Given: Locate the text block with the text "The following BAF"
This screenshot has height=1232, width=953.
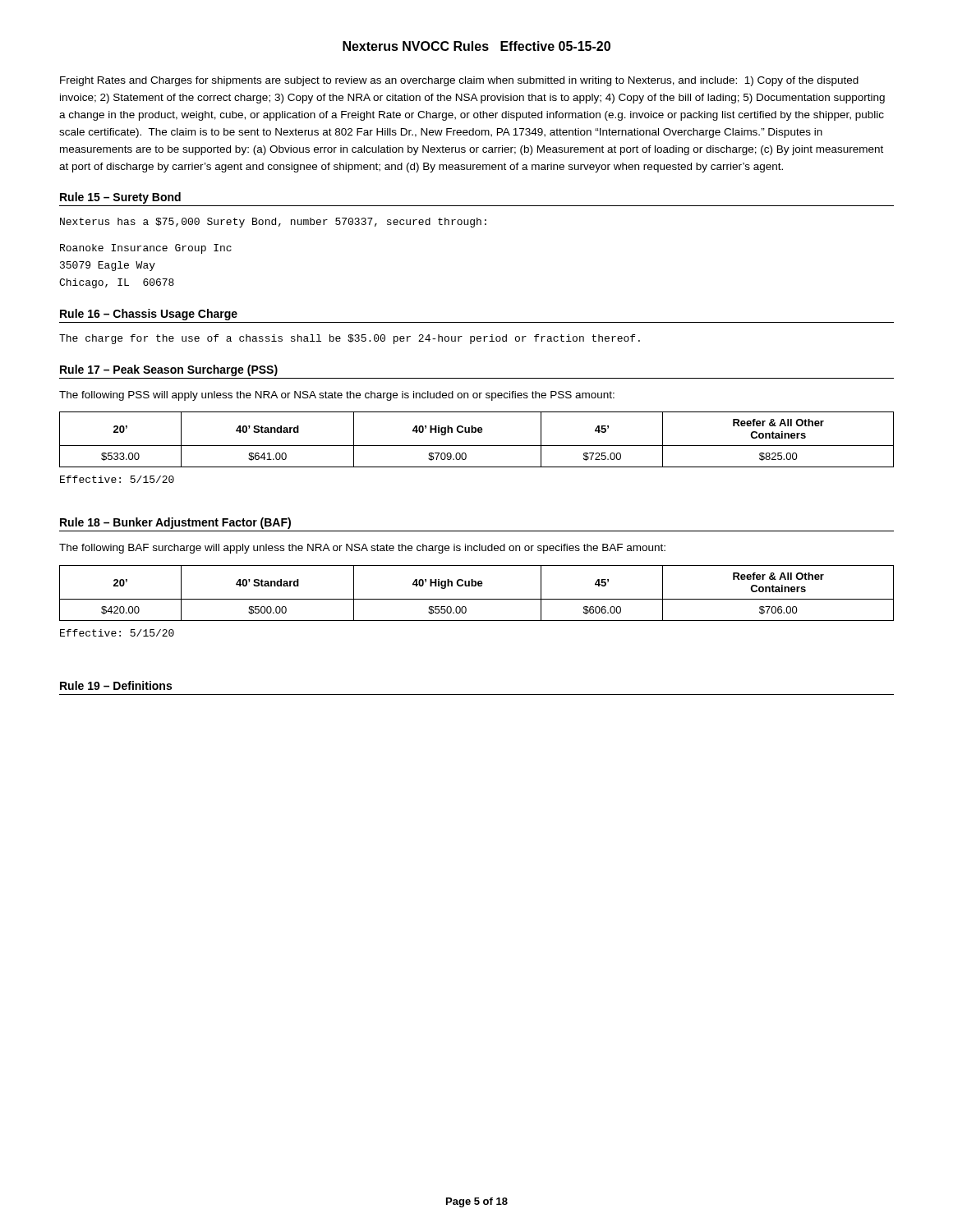Looking at the screenshot, I should pos(363,548).
